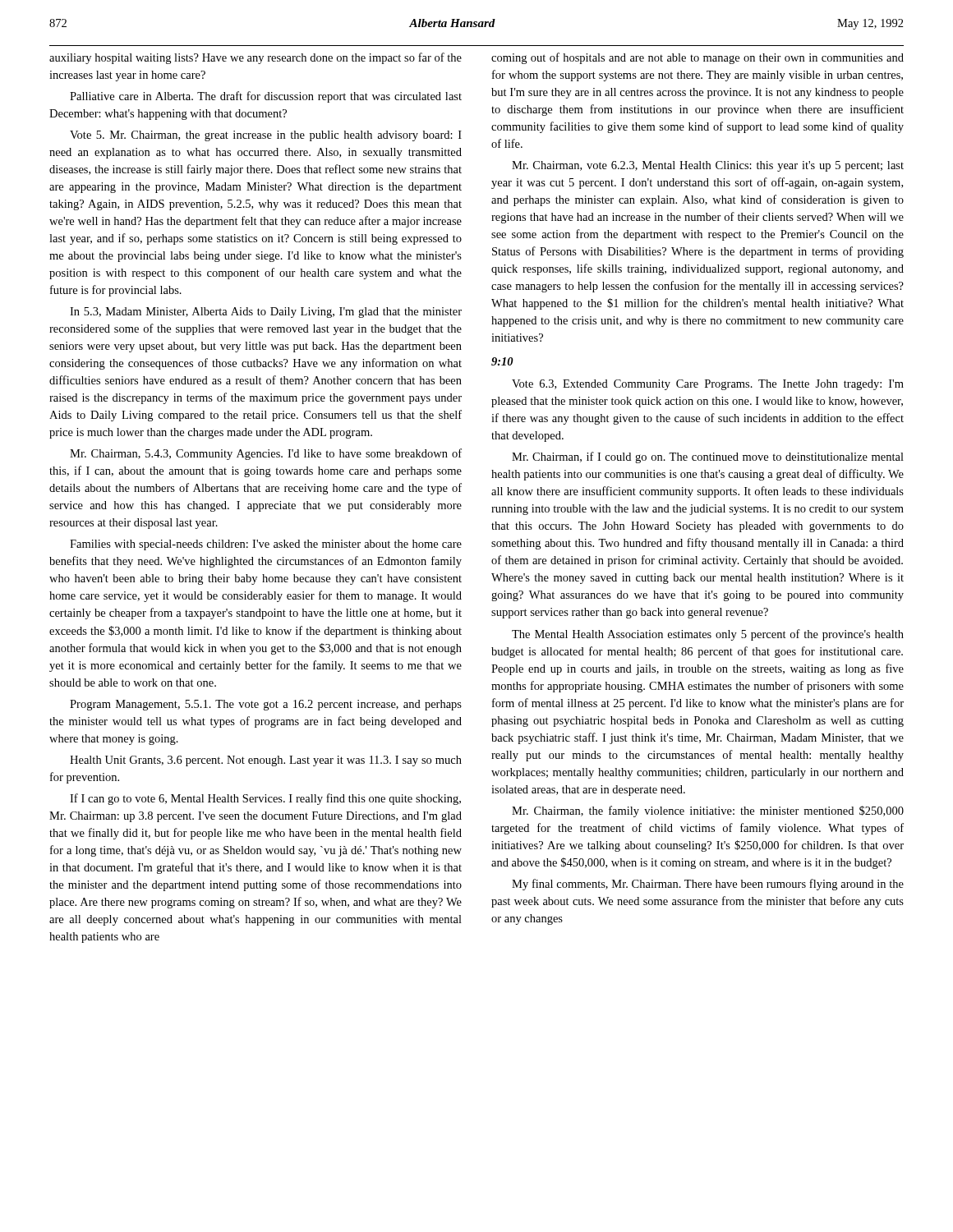Select the text block that says "Vote 6.3, Extended"
This screenshot has height=1232, width=953.
tap(698, 651)
